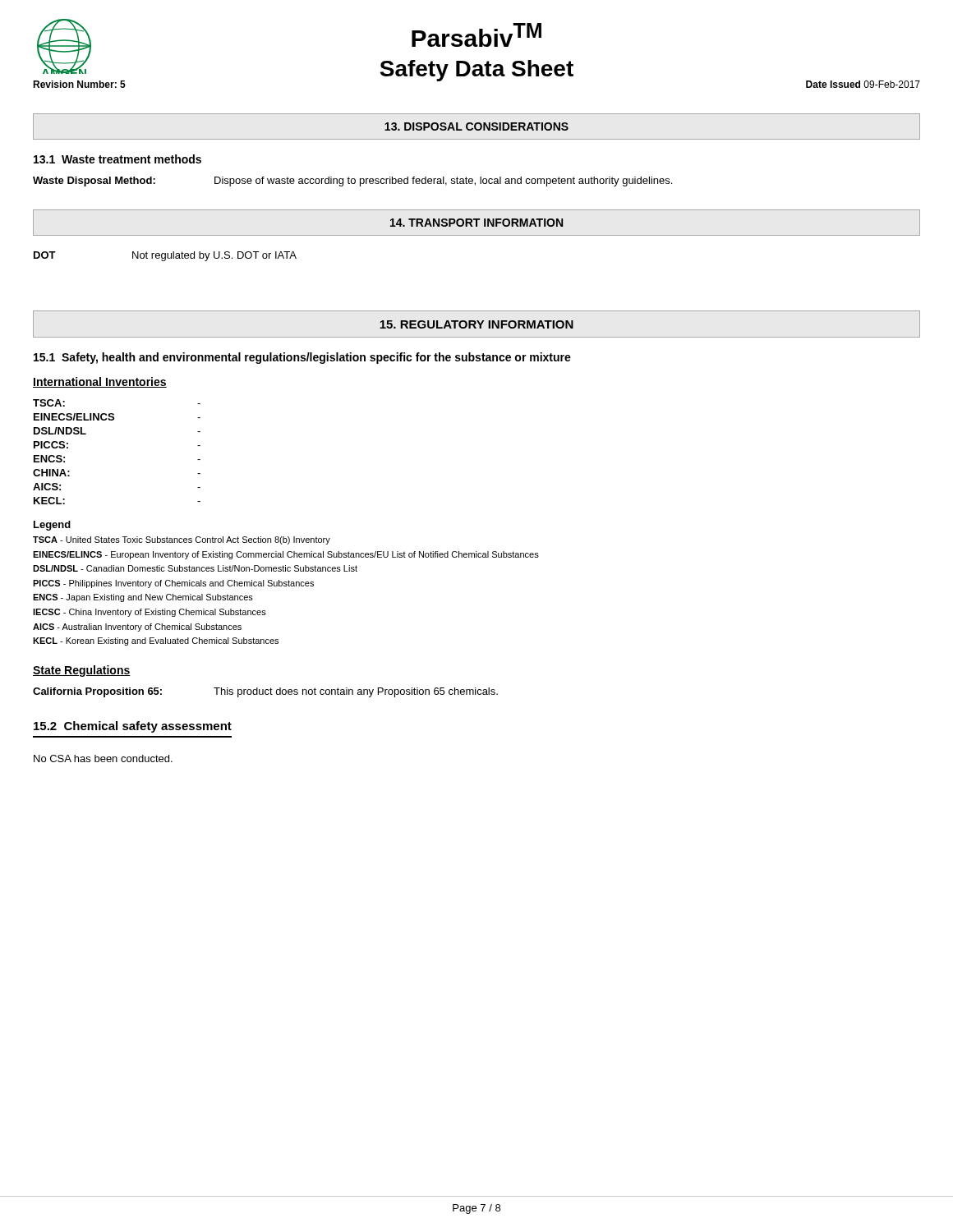Locate the text containing "No CSA has been conducted."
The image size is (953, 1232).
tap(103, 758)
